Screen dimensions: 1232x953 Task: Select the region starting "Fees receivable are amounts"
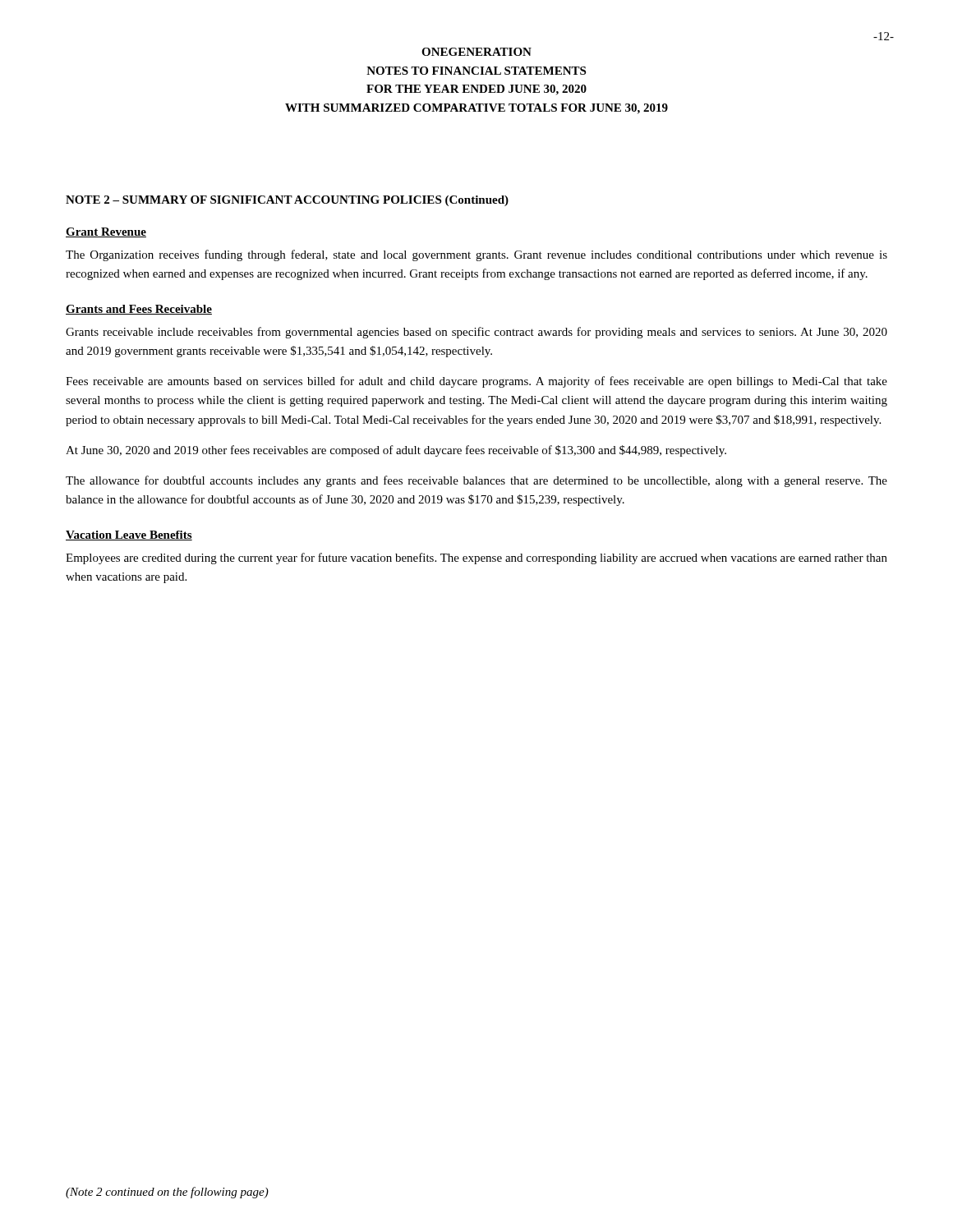click(476, 400)
